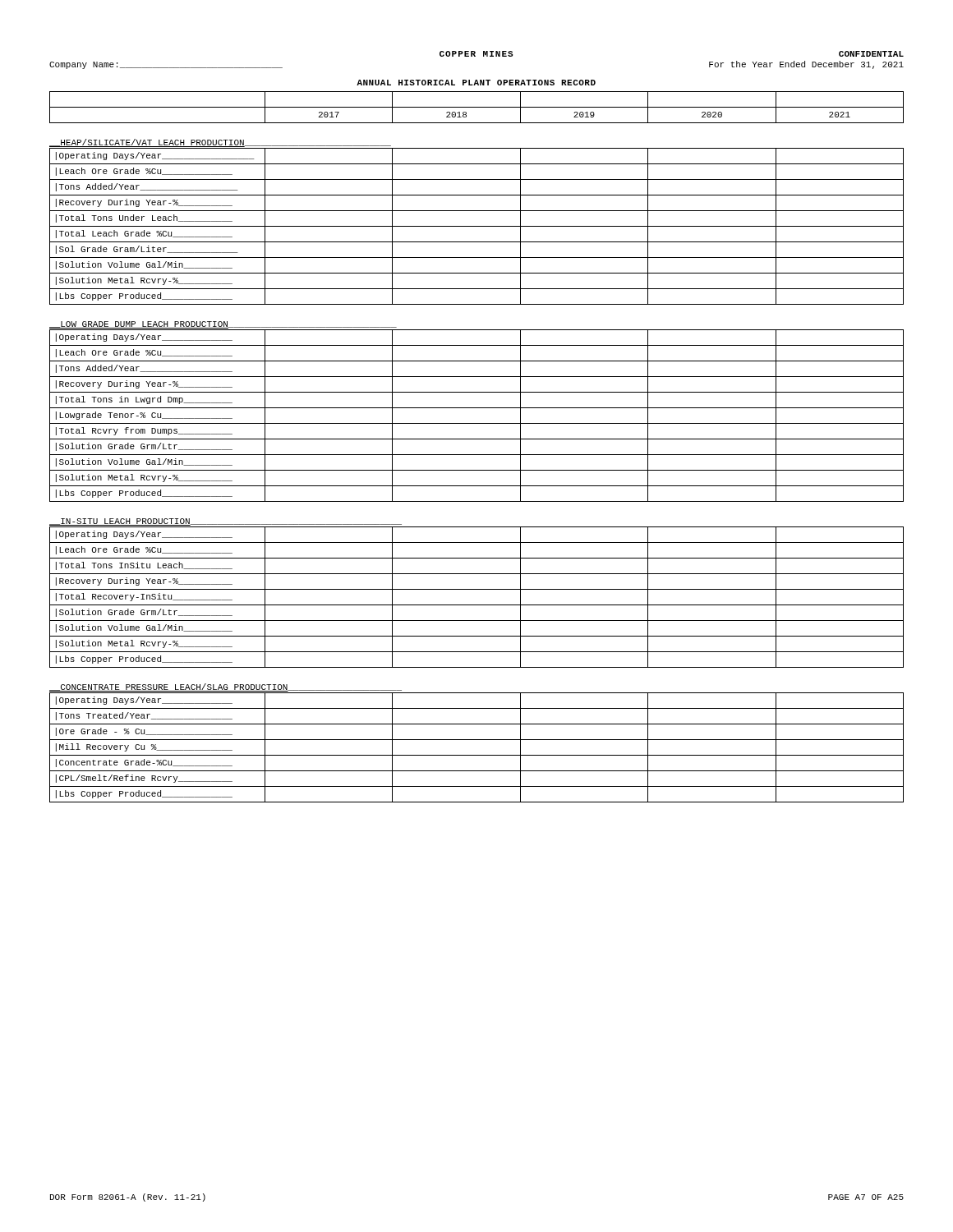953x1232 pixels.
Task: Find the table that mentions "2021"
Action: pyautogui.click(x=476, y=107)
